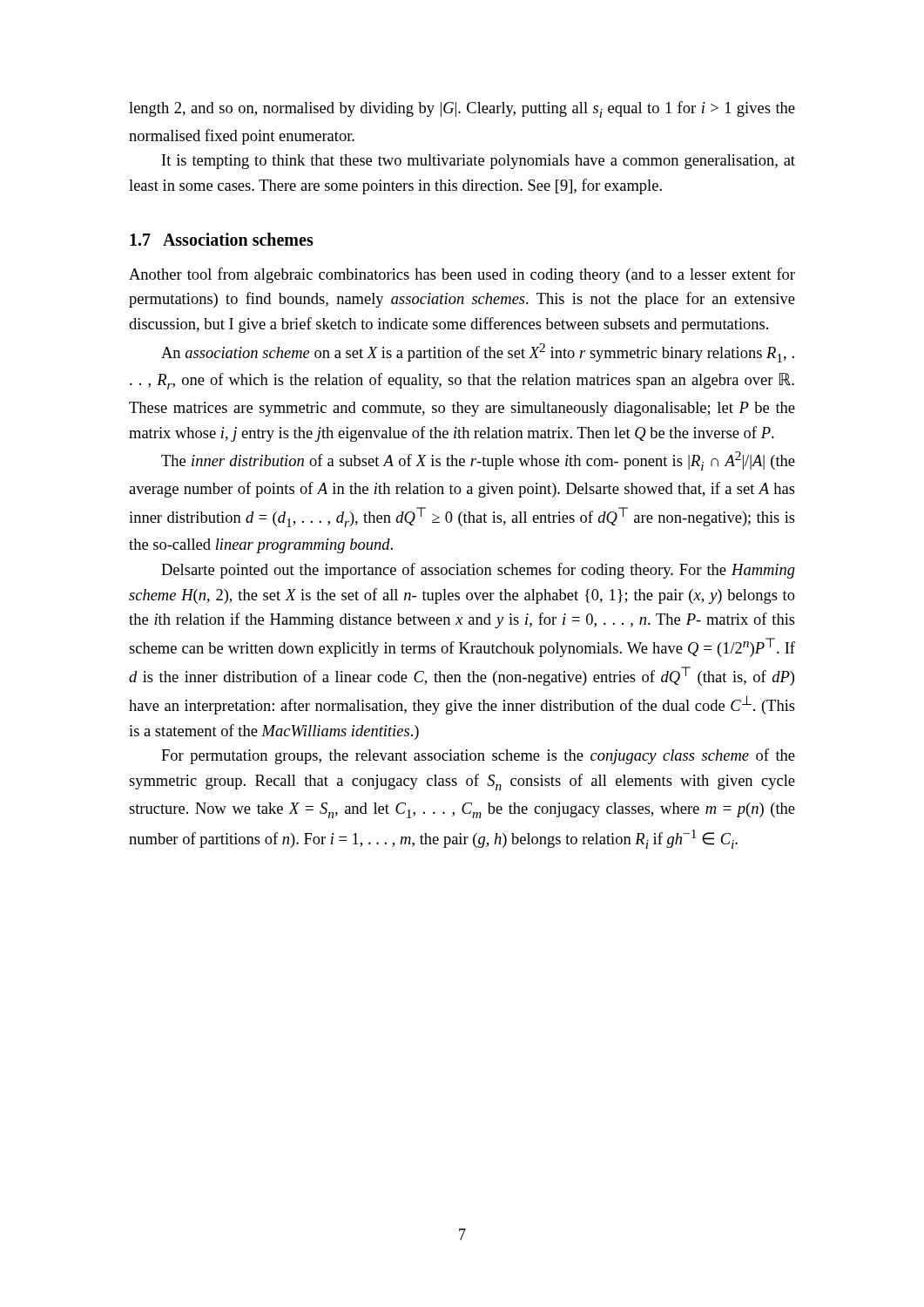Click the passage that begins "An association scheme on a set X"
Image resolution: width=924 pixels, height=1307 pixels.
click(x=462, y=391)
